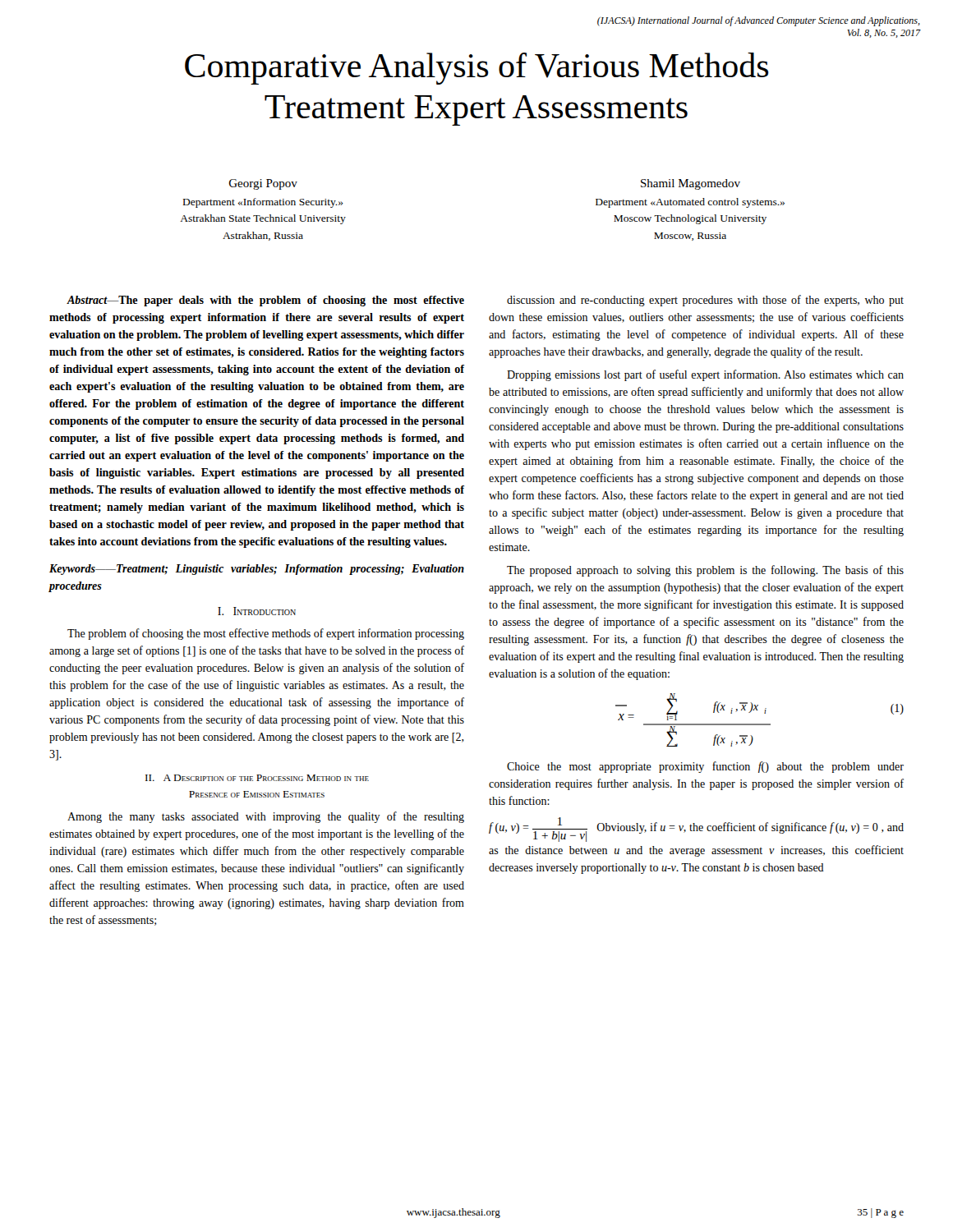Select the text block that reads "Keywords——Treatment; Linguistic variables; Information"
The height and width of the screenshot is (1232, 953).
[257, 577]
